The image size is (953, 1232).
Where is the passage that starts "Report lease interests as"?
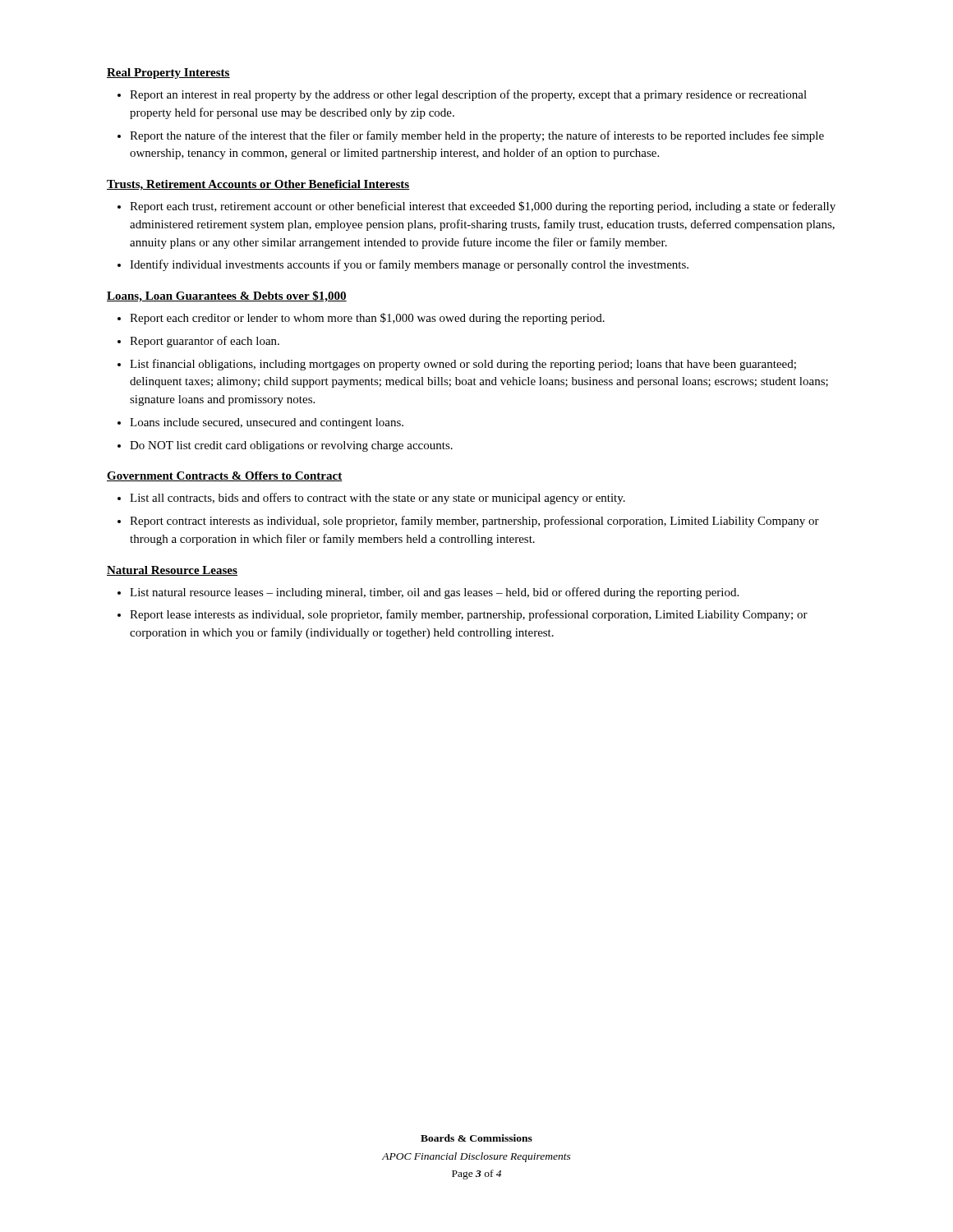[x=468, y=624]
